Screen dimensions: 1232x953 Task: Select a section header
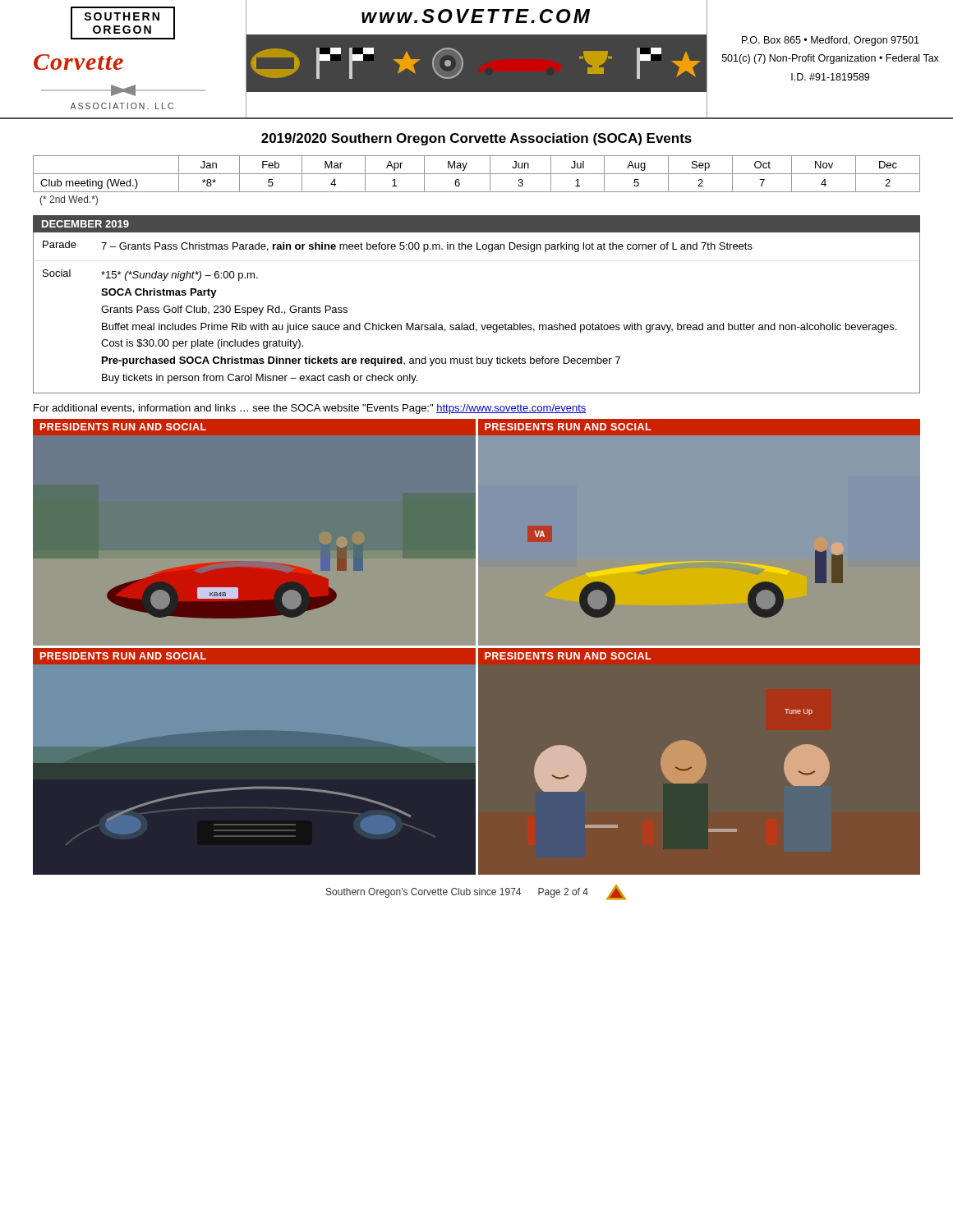pos(476,224)
